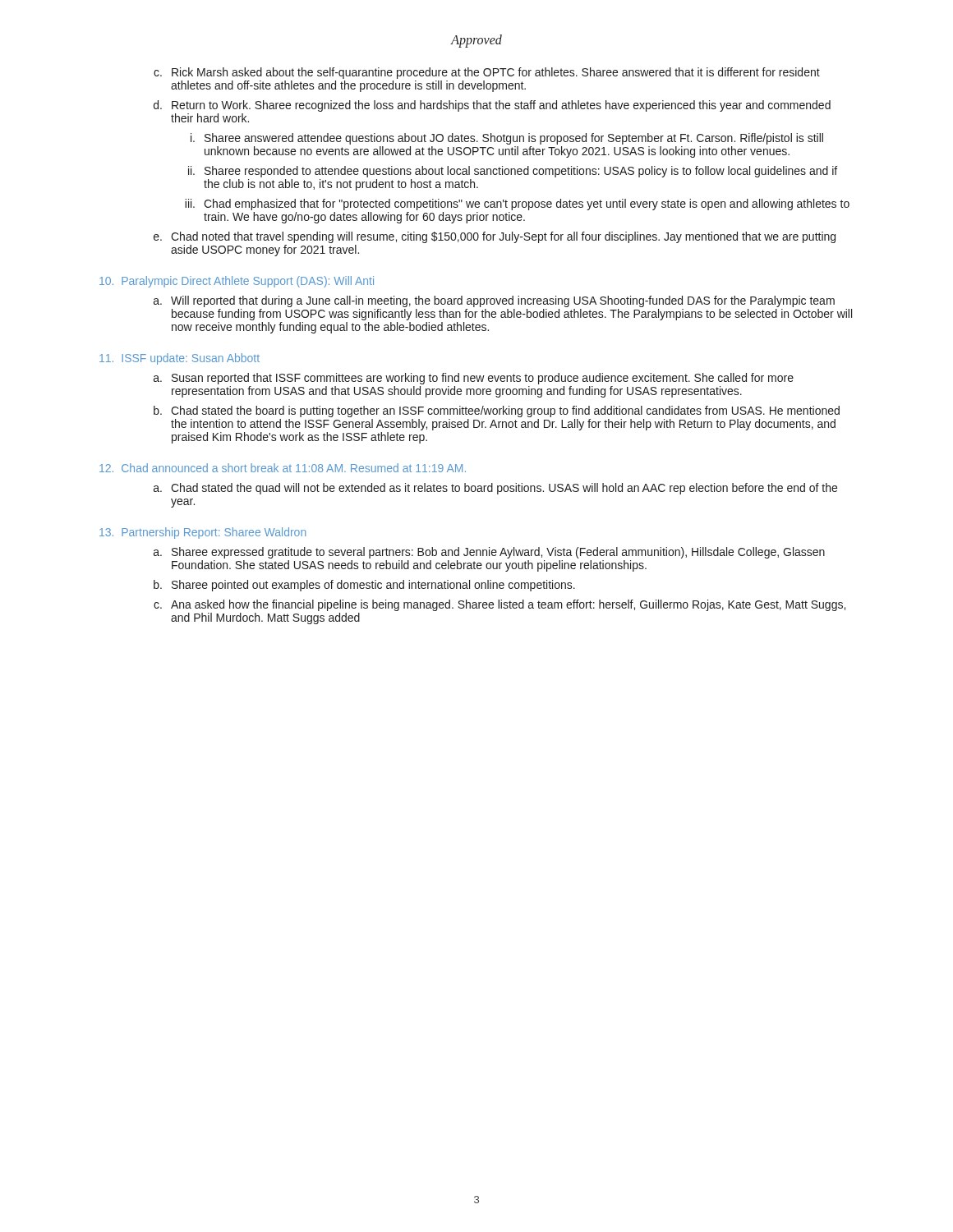Click on the list item that says "a. Susan reported that"

(x=493, y=384)
